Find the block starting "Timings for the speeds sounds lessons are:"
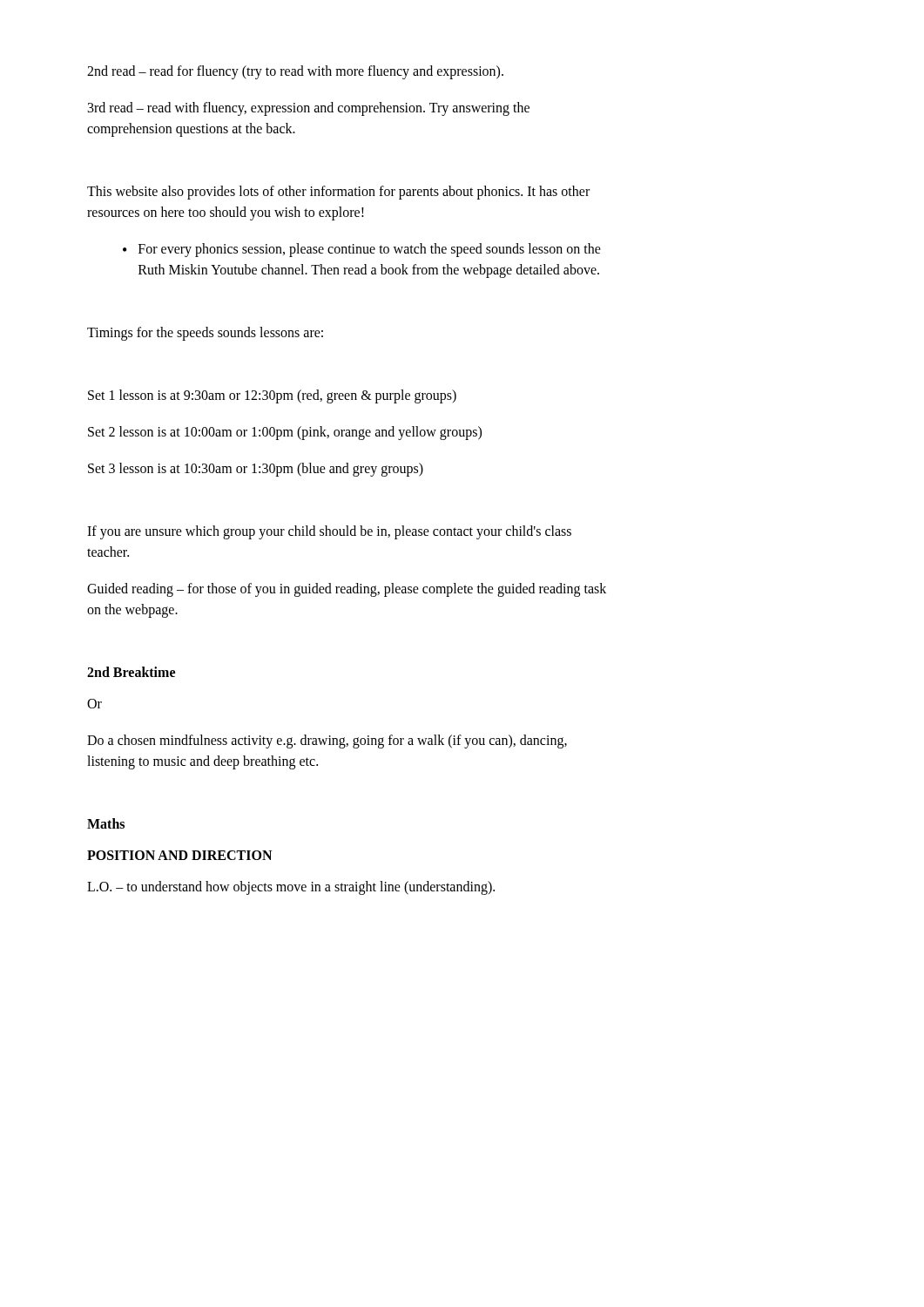This screenshot has height=1307, width=924. pyautogui.click(x=206, y=332)
